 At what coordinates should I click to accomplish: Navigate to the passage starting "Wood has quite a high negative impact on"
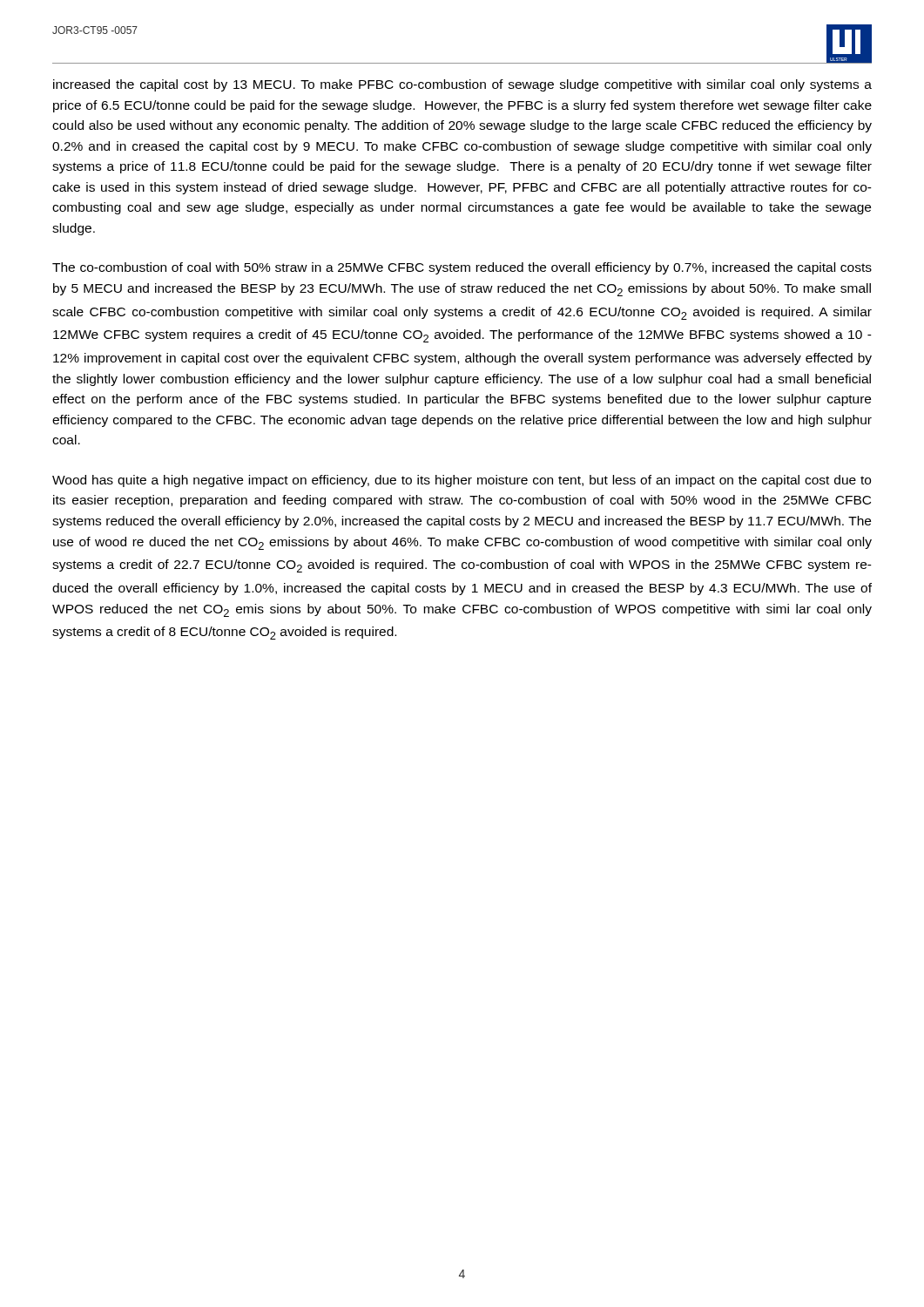(x=462, y=557)
